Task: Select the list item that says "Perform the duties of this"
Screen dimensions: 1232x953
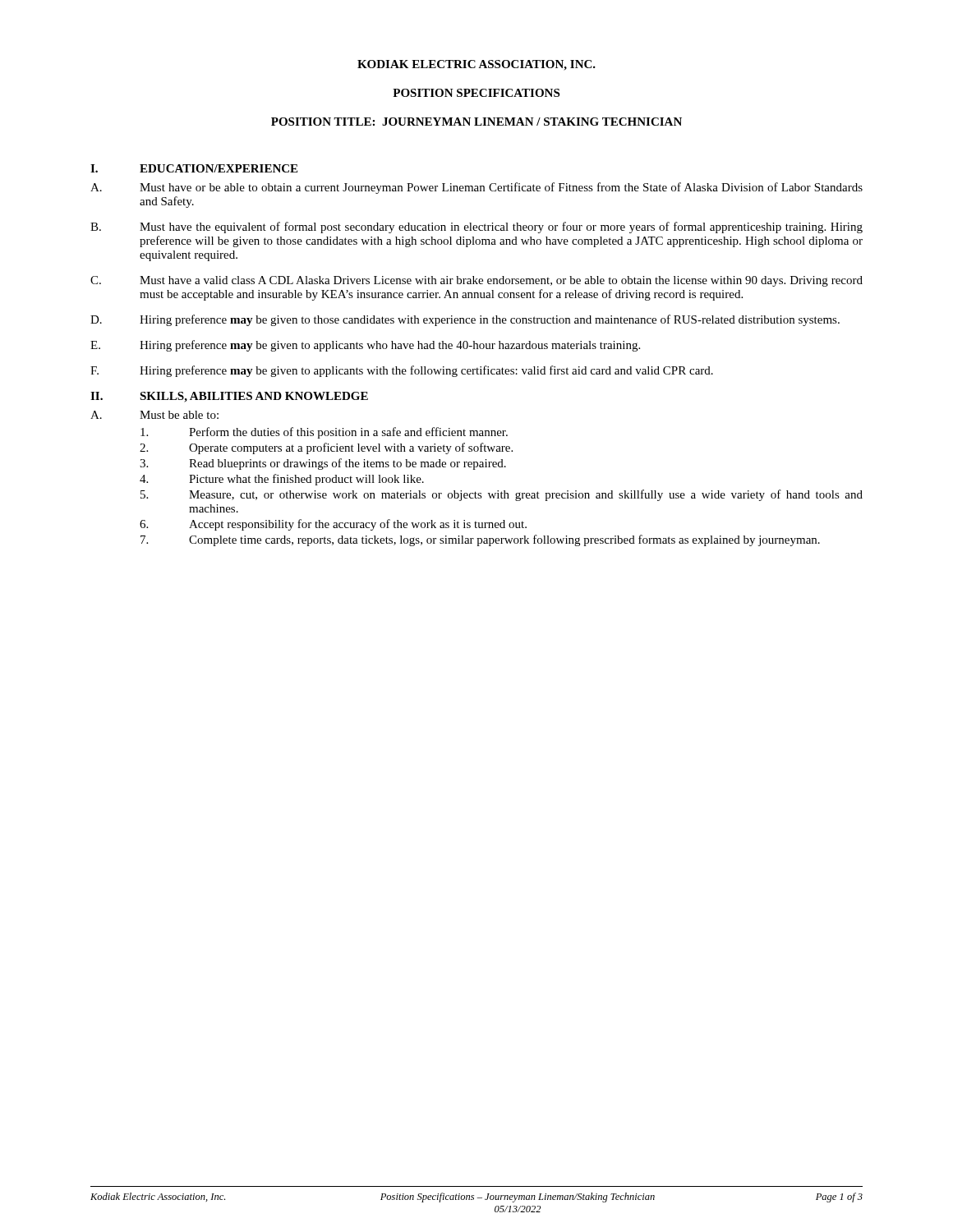Action: 501,432
